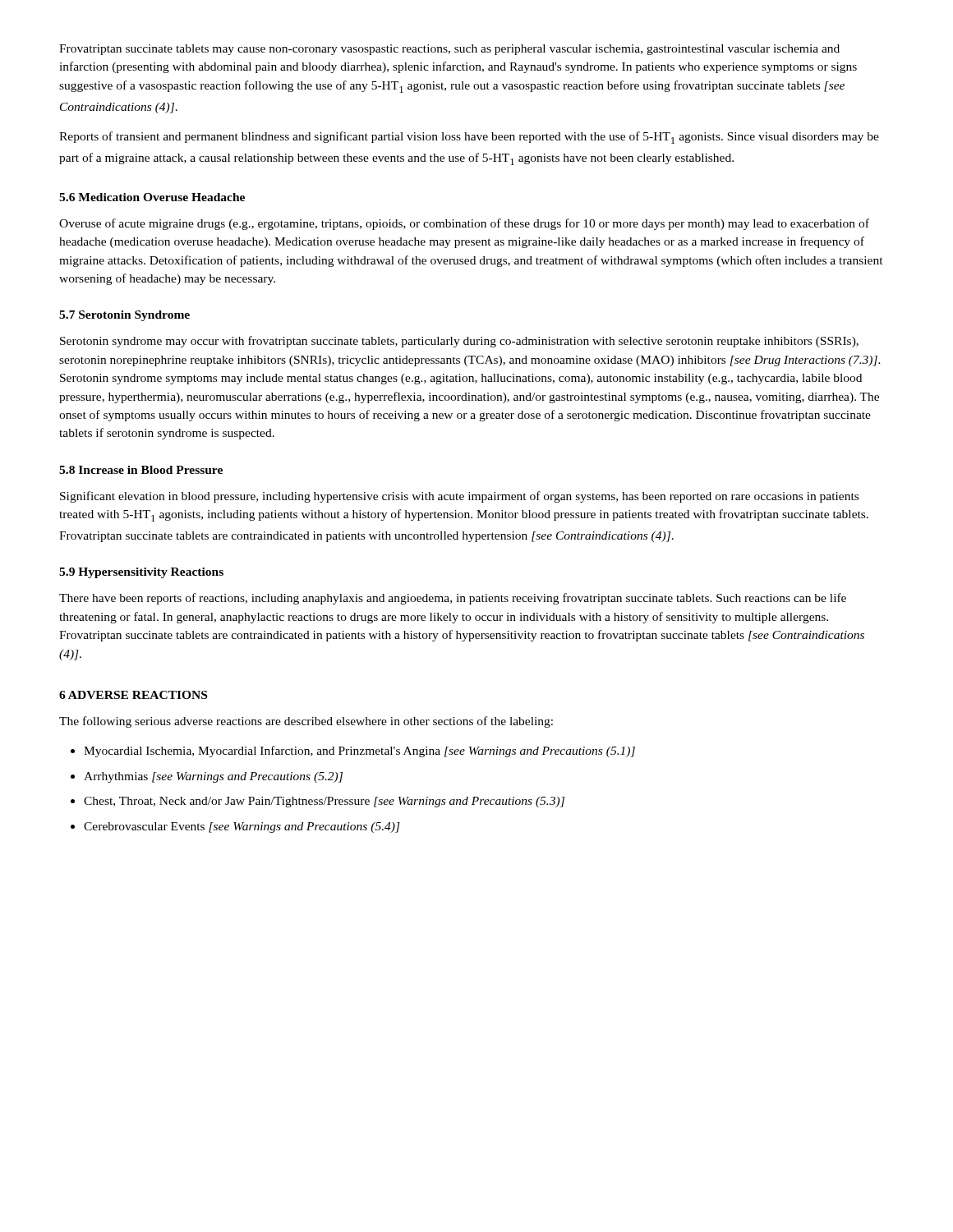Viewport: 953px width, 1232px height.
Task: Find the block on this page that starts "Cerebrovascular Events [see Warnings and Precautions"
Action: pyautogui.click(x=242, y=826)
